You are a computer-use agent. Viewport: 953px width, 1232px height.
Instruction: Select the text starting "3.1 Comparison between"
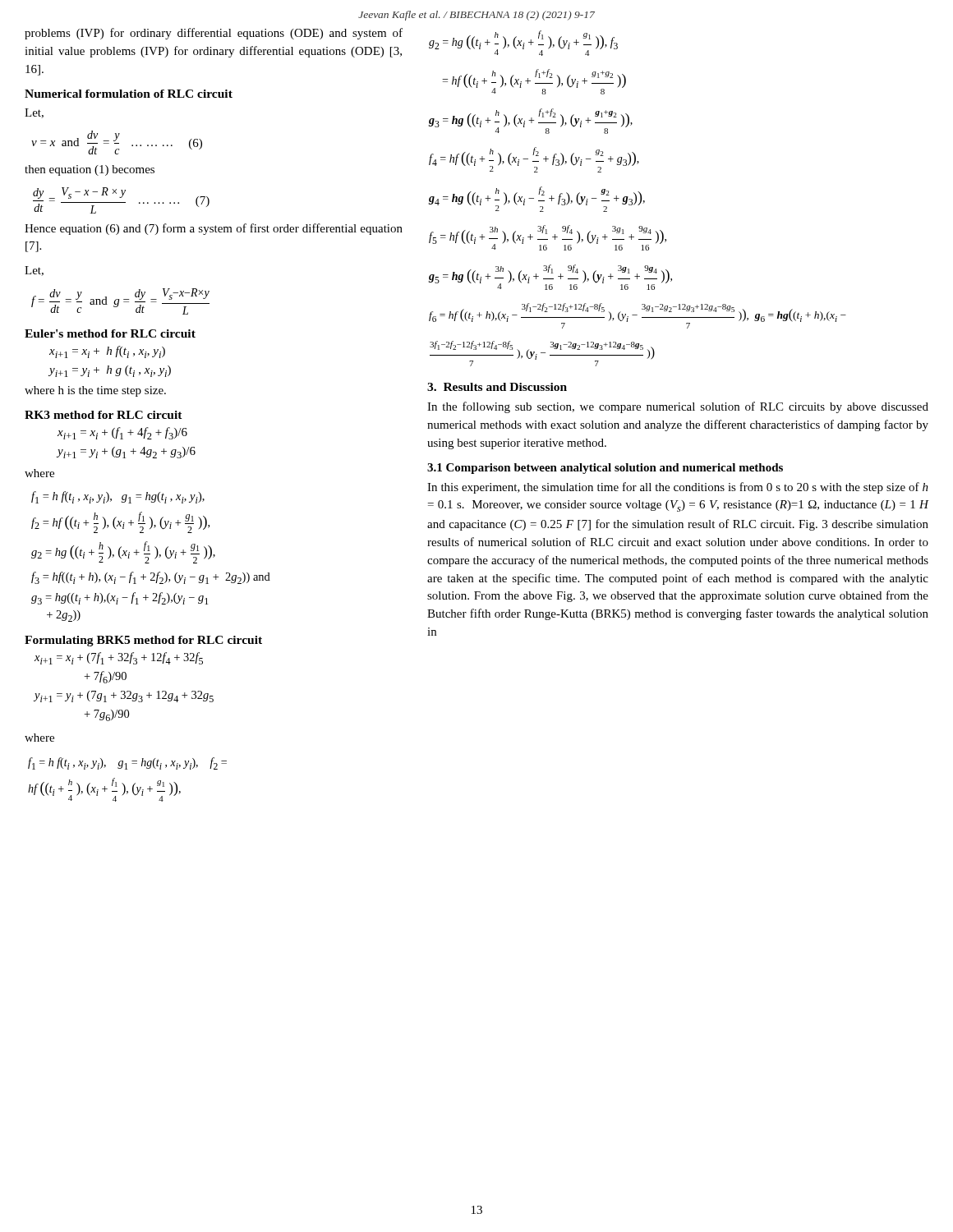pyautogui.click(x=605, y=467)
